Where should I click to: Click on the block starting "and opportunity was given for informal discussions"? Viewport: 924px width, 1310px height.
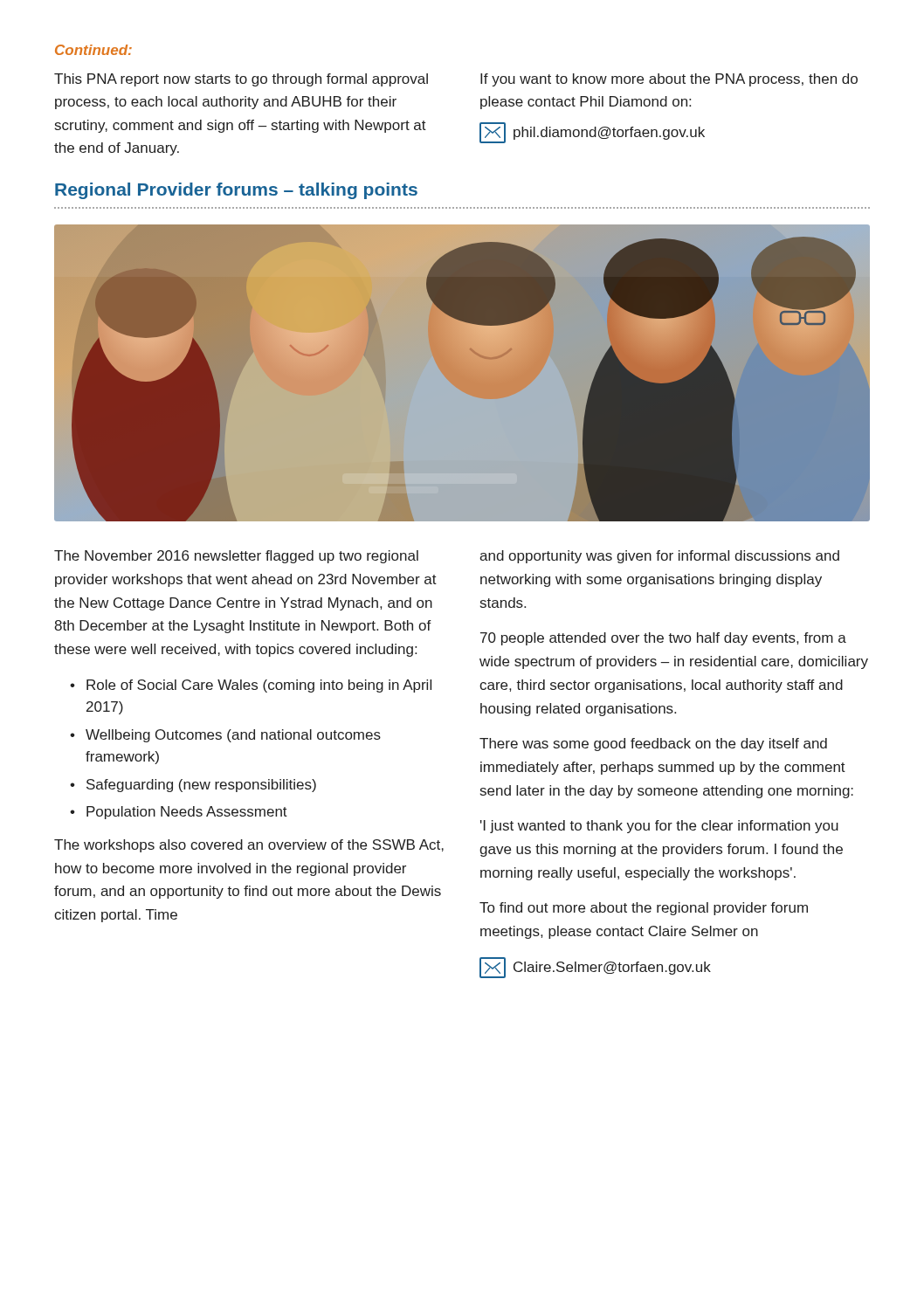pos(675,745)
